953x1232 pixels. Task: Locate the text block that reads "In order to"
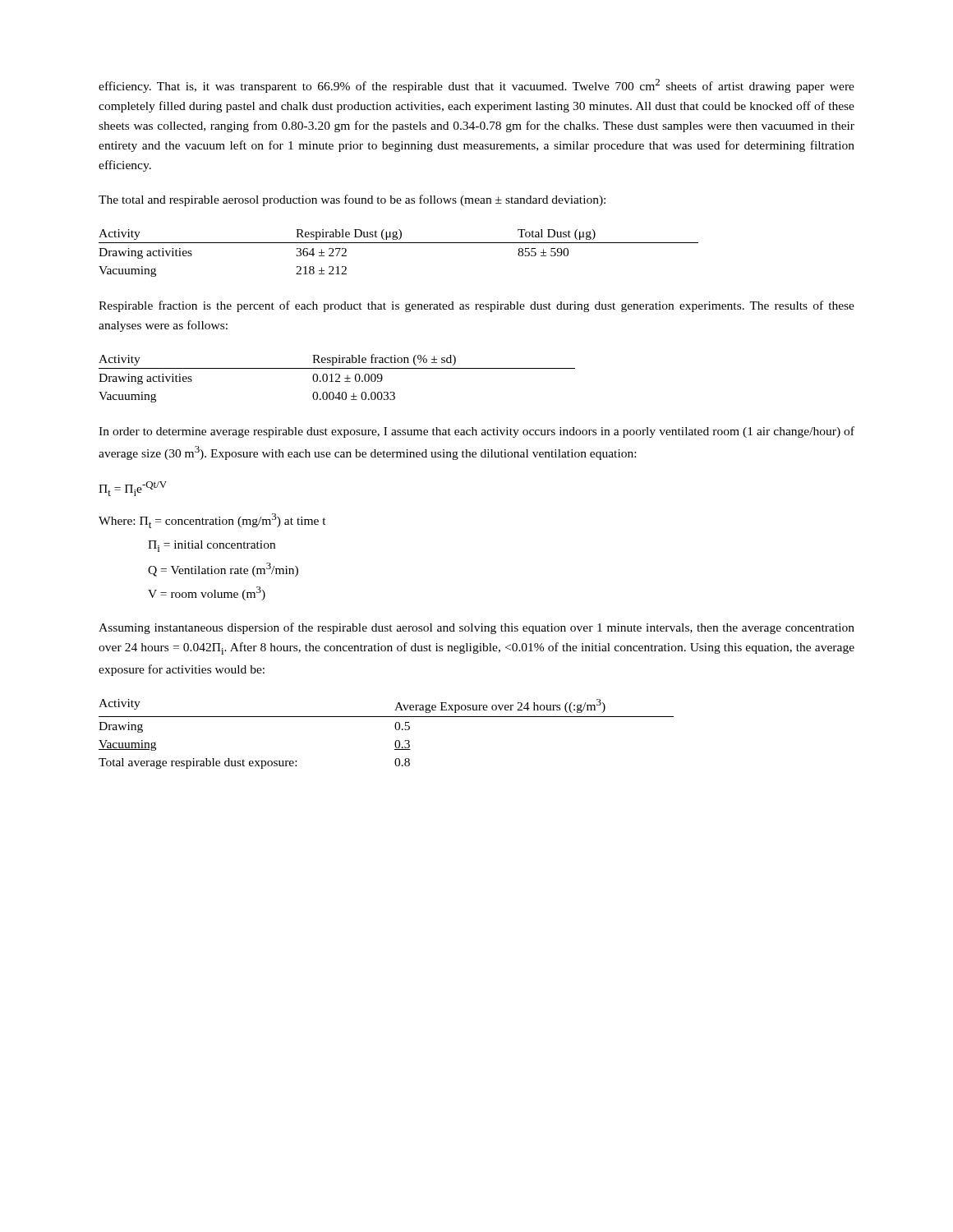pos(476,442)
